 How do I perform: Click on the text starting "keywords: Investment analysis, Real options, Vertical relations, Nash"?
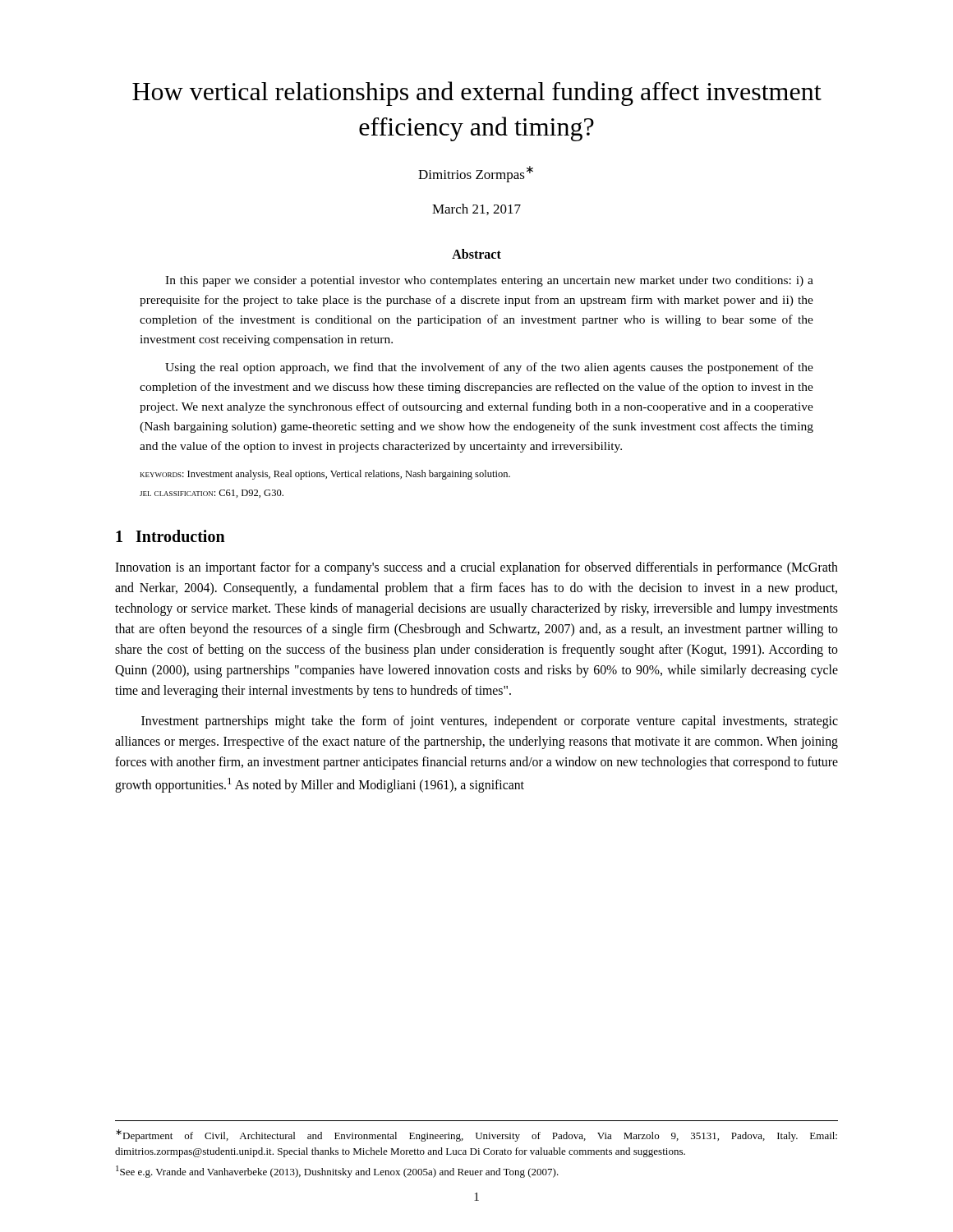click(476, 483)
